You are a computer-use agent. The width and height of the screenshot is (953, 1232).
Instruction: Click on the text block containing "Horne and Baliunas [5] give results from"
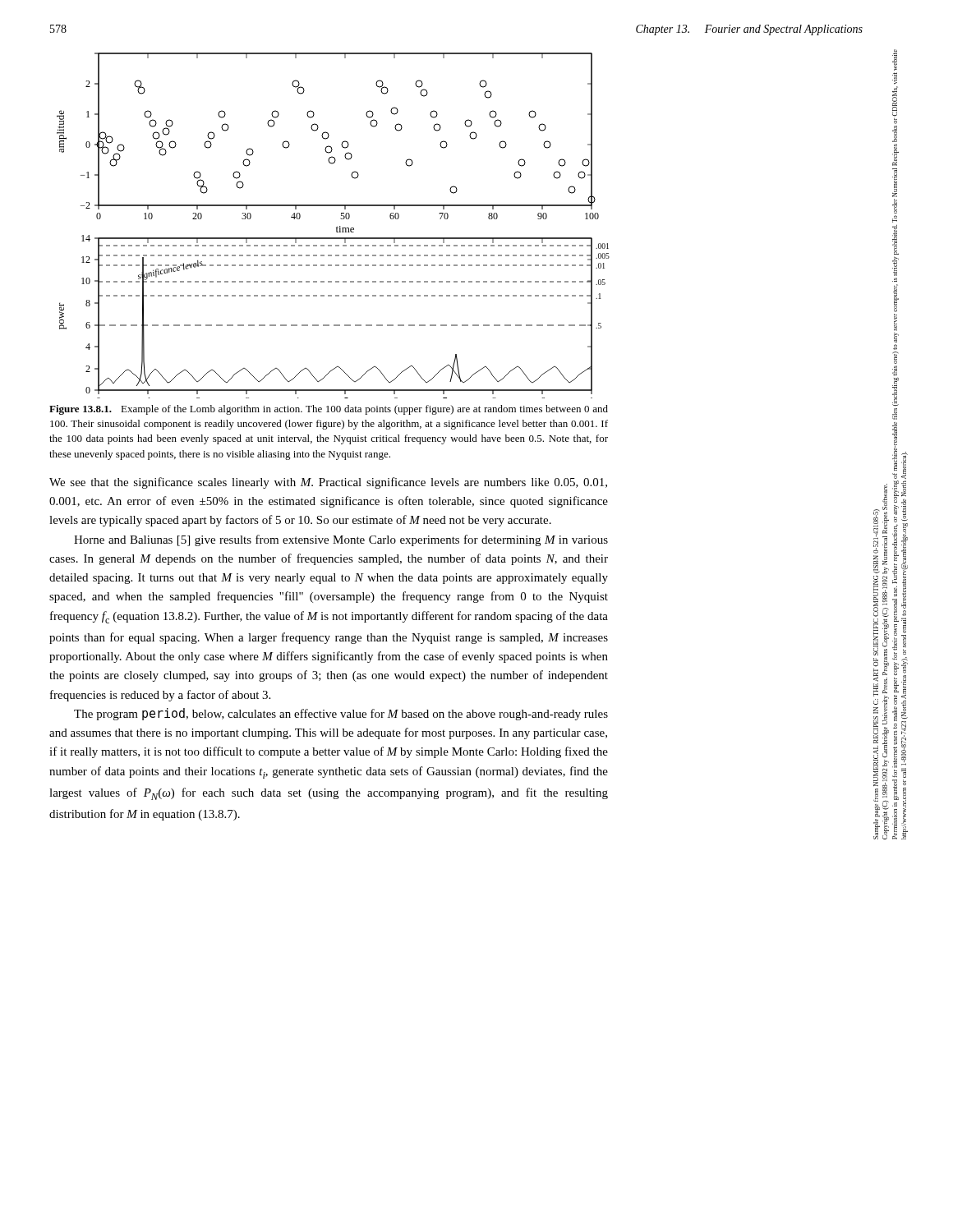pyautogui.click(x=329, y=617)
